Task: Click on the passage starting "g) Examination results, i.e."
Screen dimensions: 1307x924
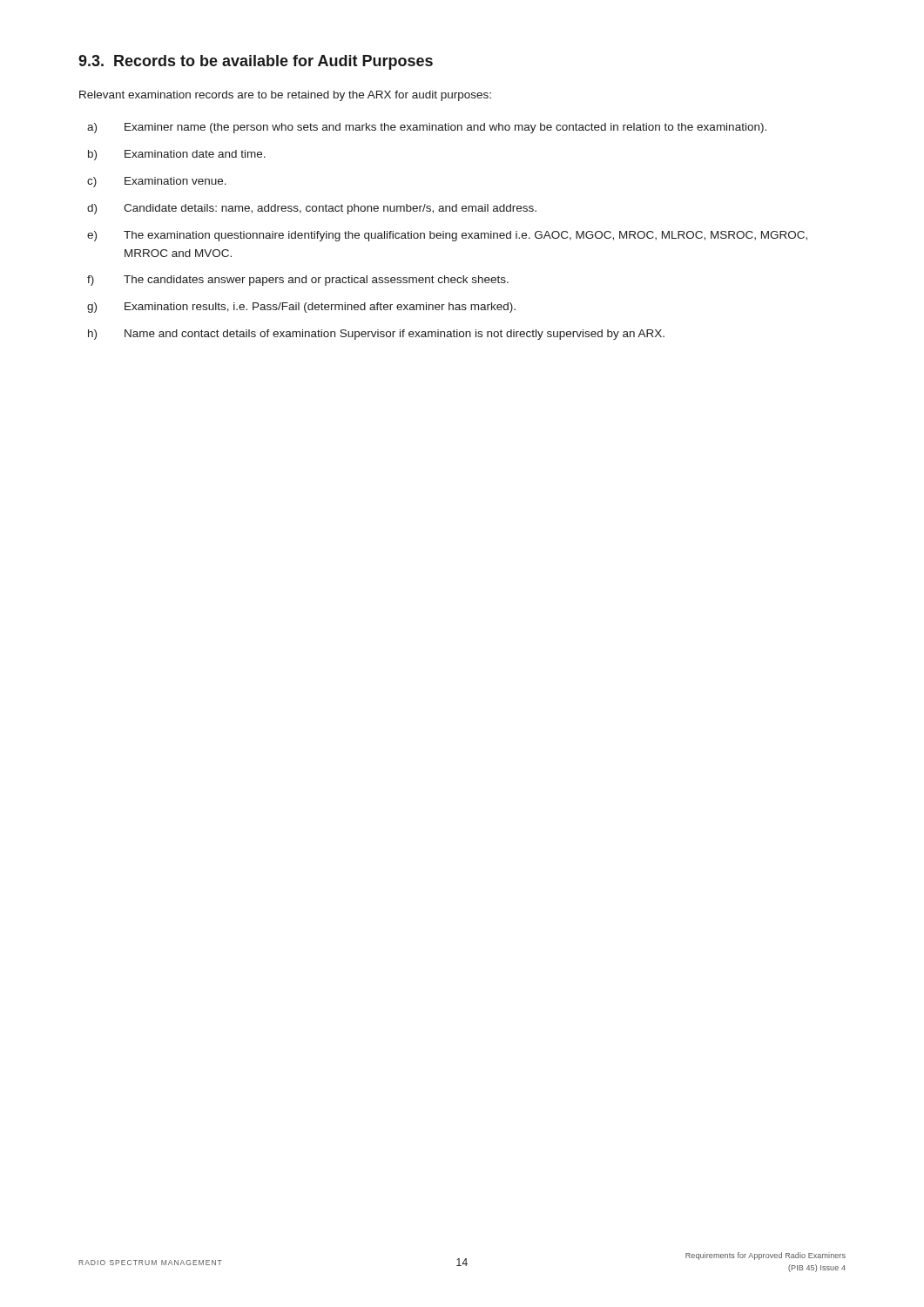Action: (x=466, y=307)
